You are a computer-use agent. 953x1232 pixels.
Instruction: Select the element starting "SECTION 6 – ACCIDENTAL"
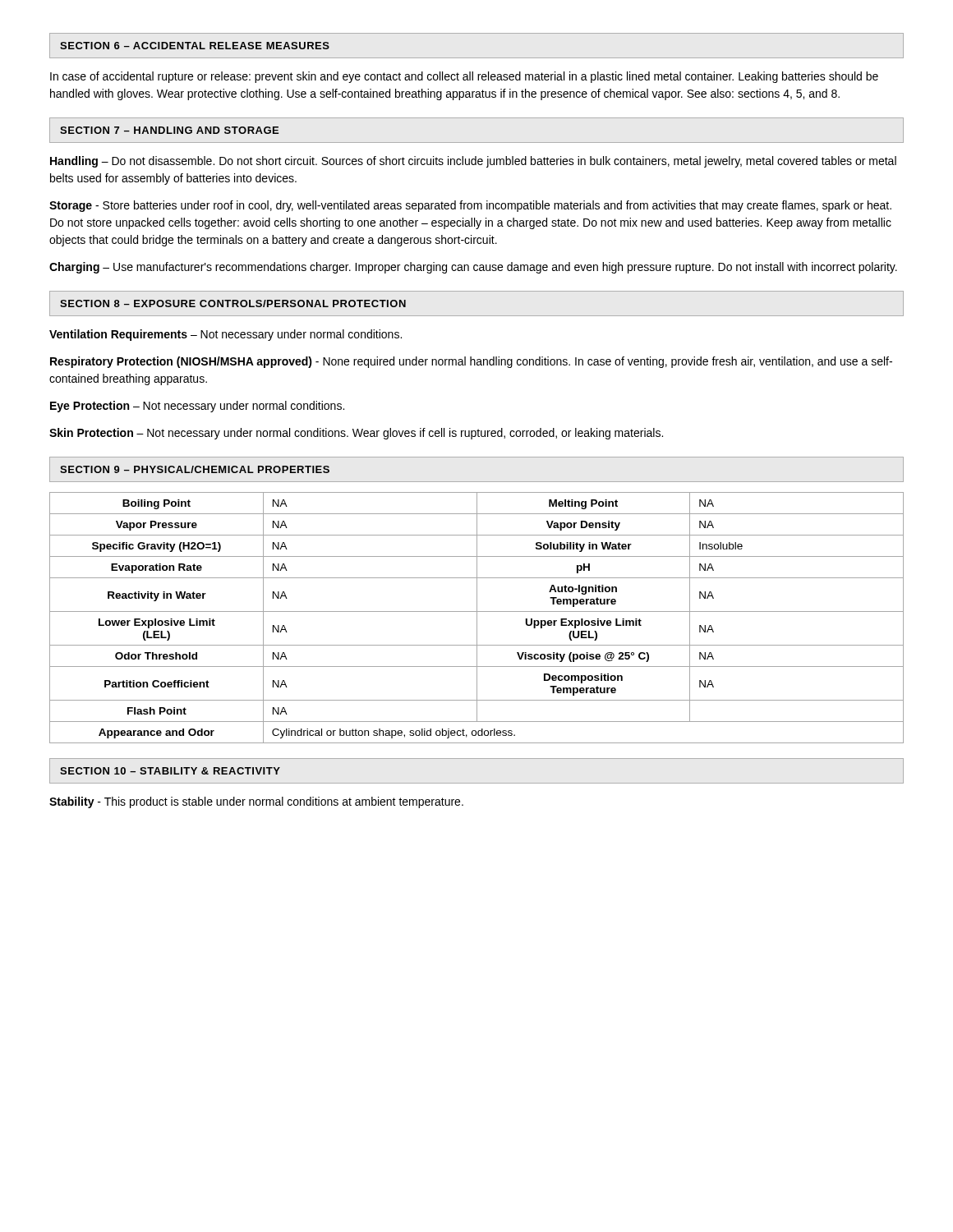[x=195, y=46]
